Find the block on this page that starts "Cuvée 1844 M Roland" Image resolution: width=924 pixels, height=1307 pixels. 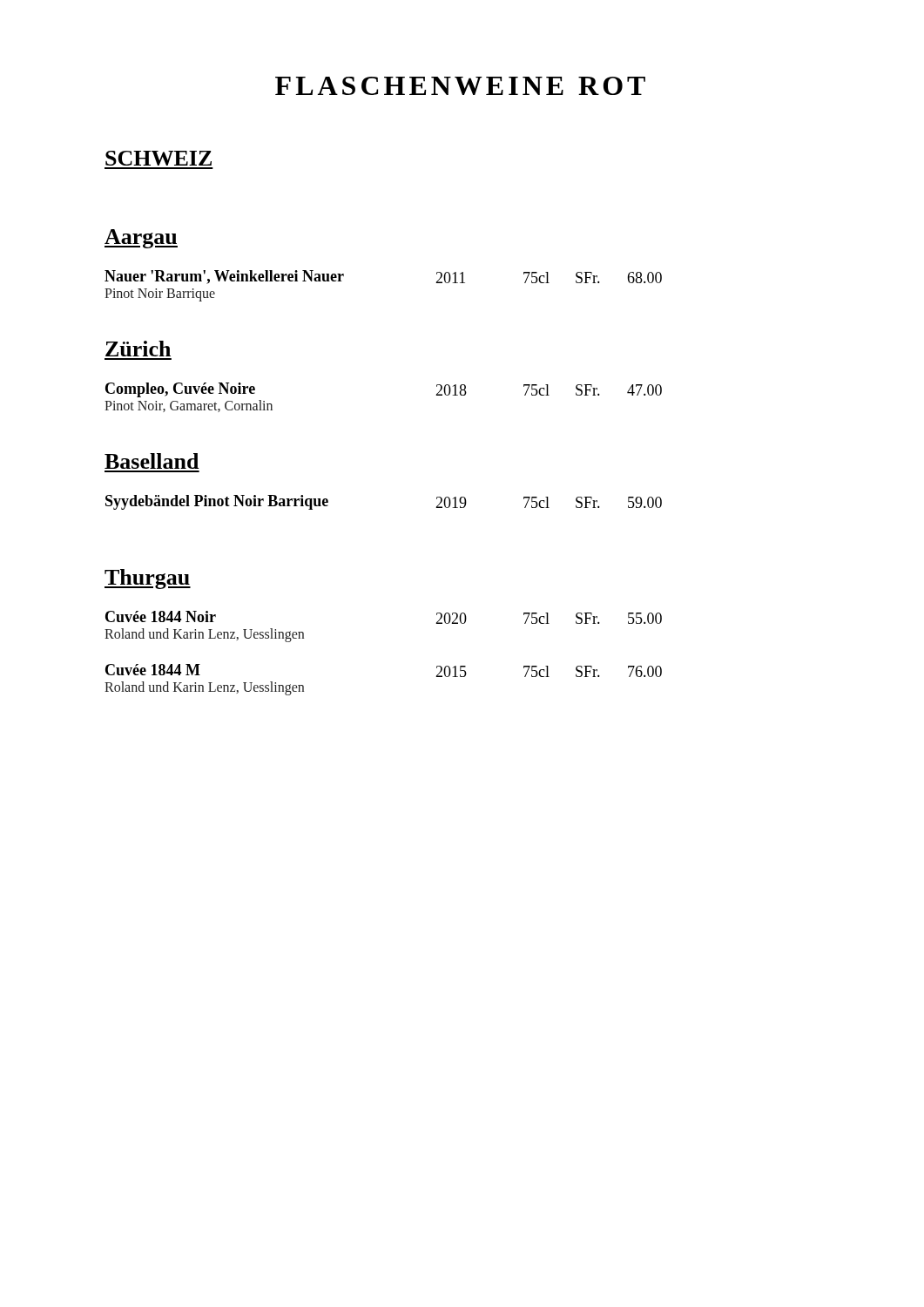[155, 670]
